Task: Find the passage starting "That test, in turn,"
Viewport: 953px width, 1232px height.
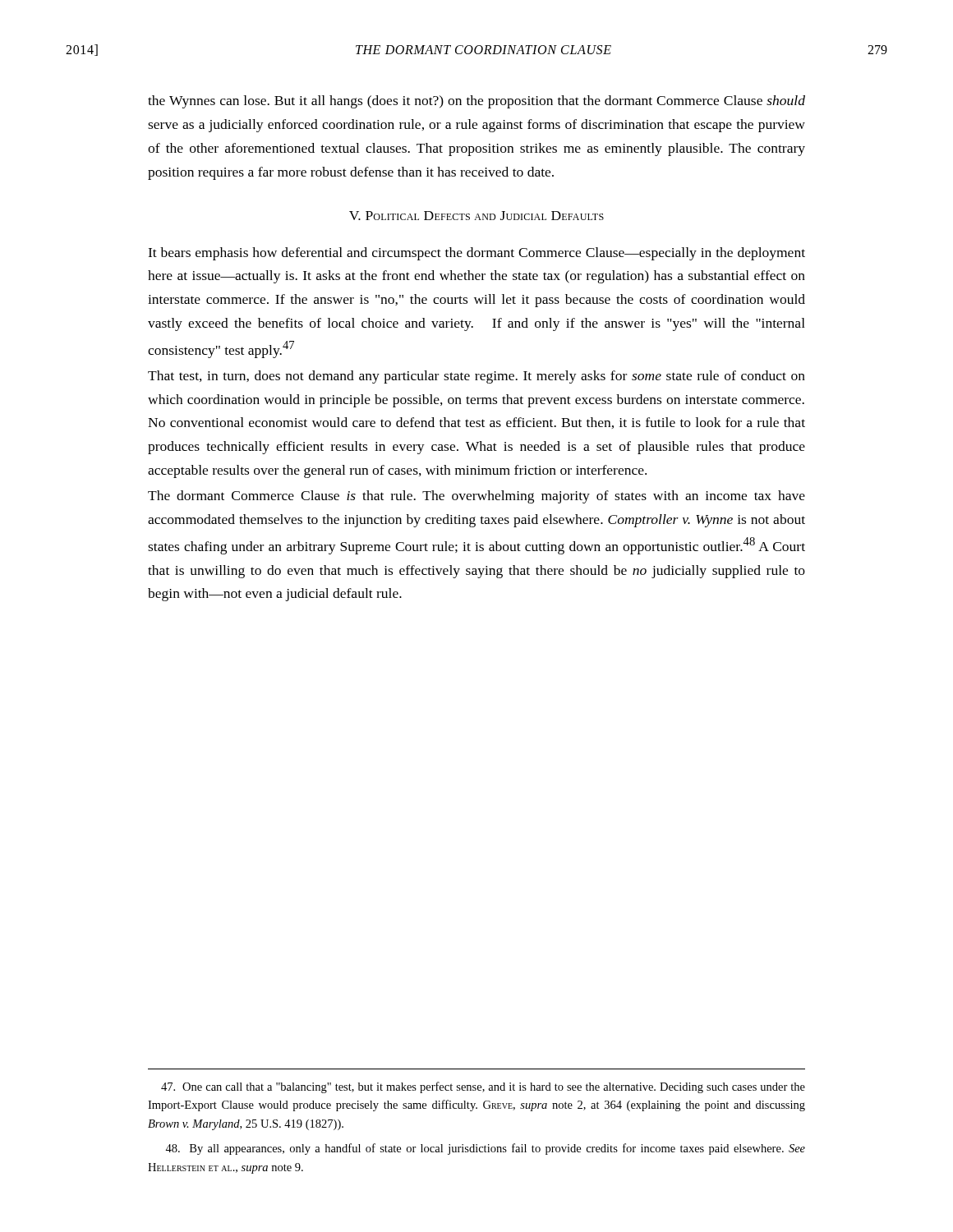Action: [476, 423]
